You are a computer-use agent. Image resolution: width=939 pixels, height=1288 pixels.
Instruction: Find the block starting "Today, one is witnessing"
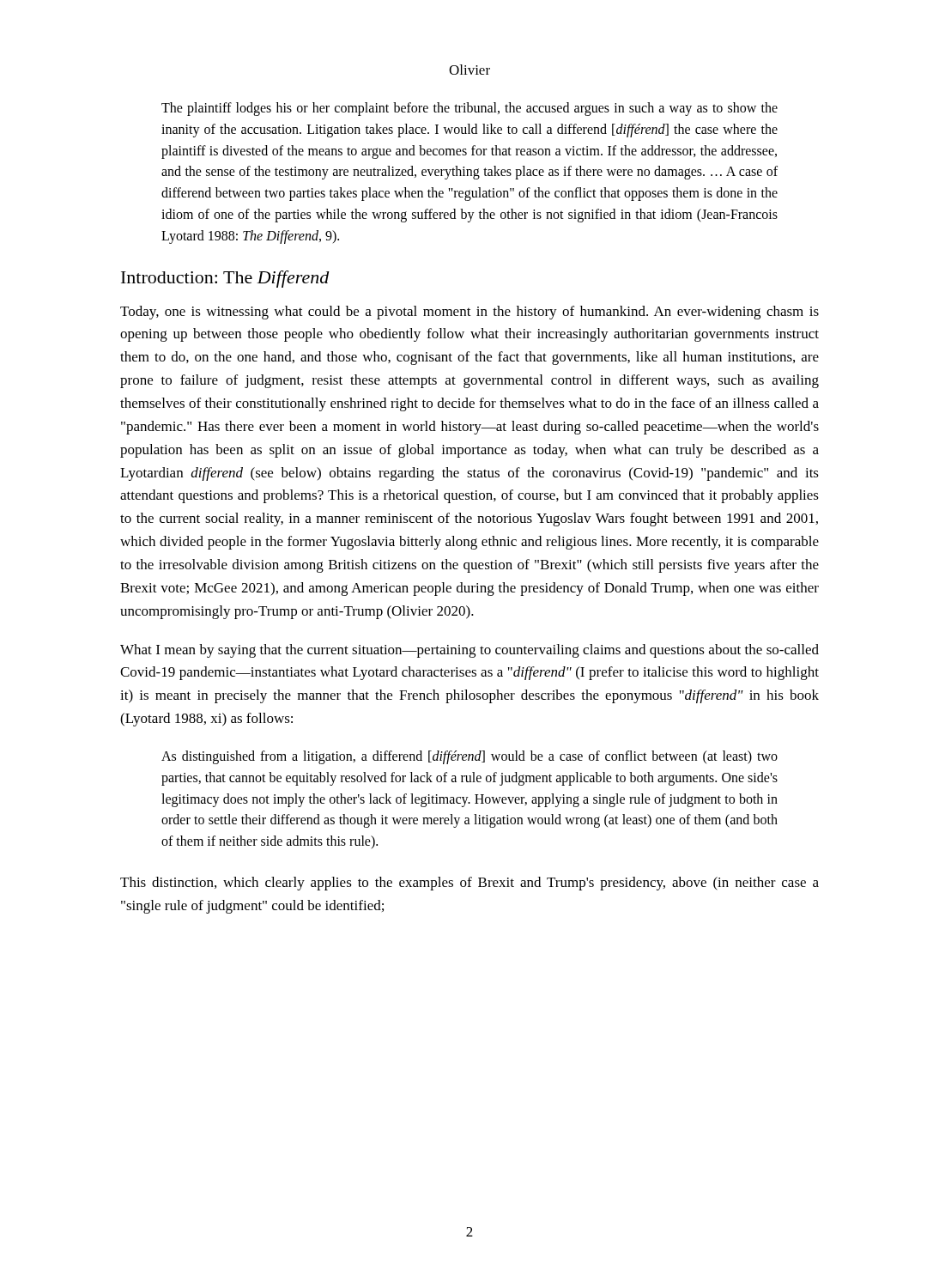point(470,461)
